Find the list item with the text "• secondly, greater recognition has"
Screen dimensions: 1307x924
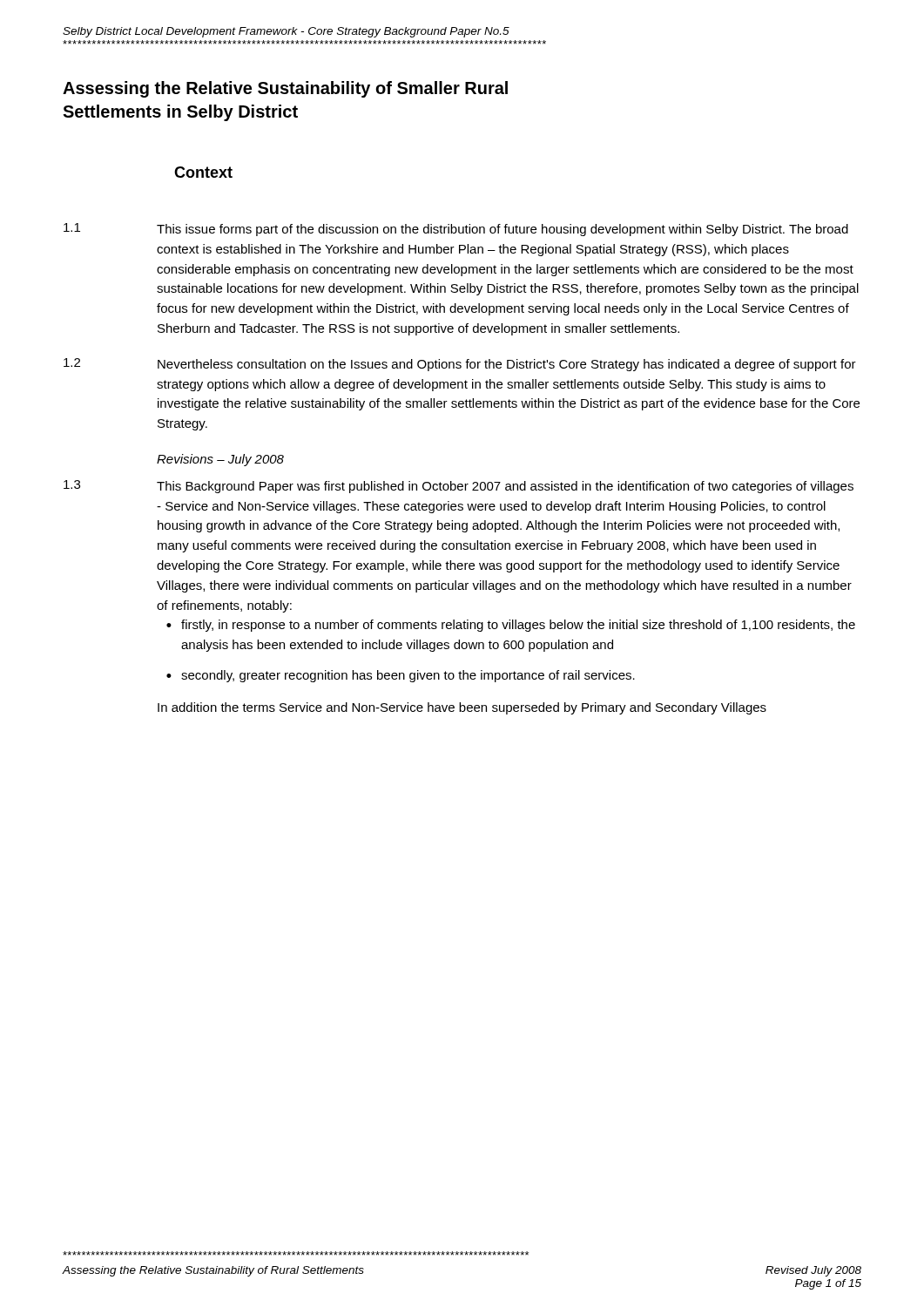click(509, 677)
